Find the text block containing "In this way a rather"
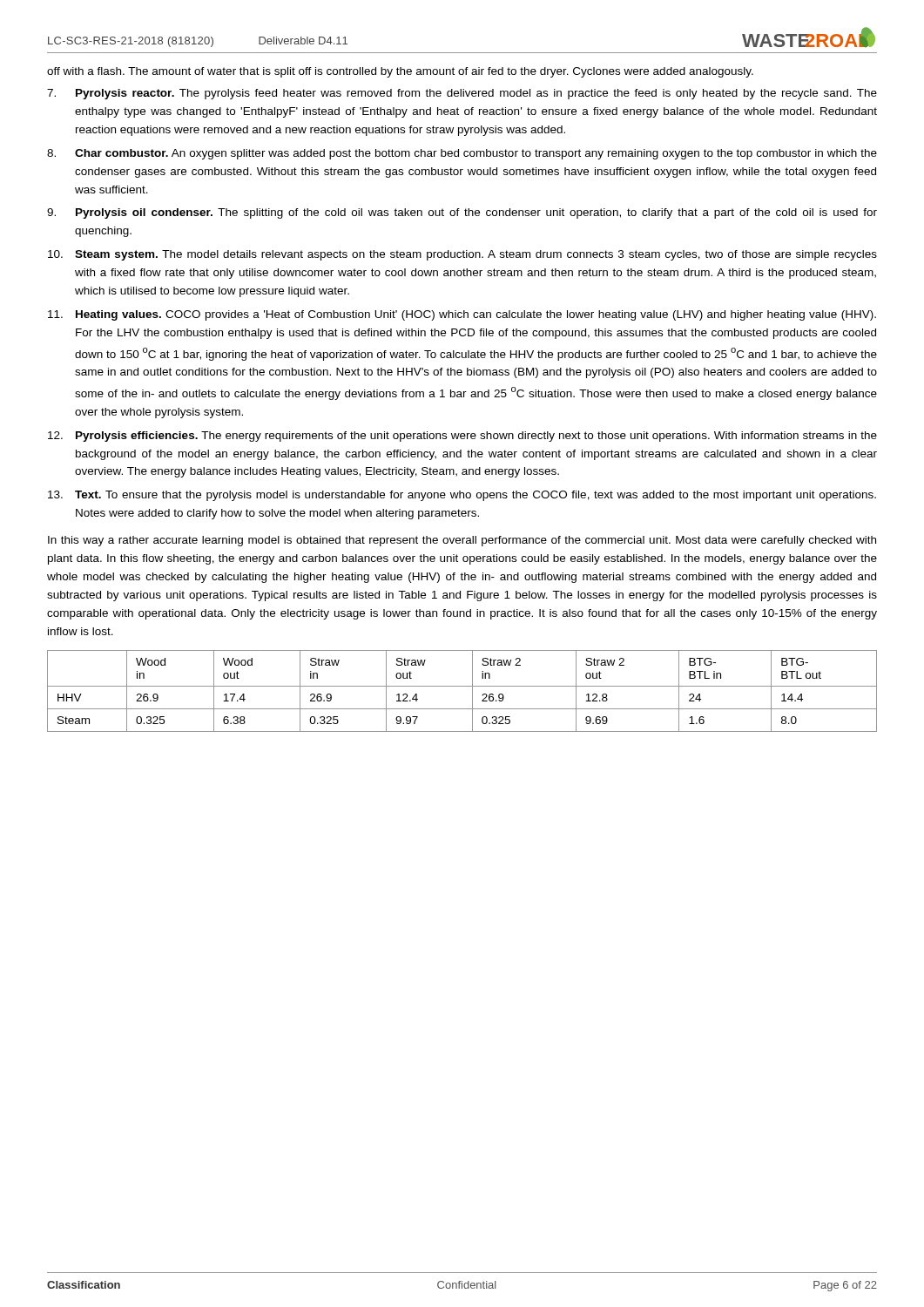Viewport: 924px width, 1307px height. pyautogui.click(x=462, y=586)
